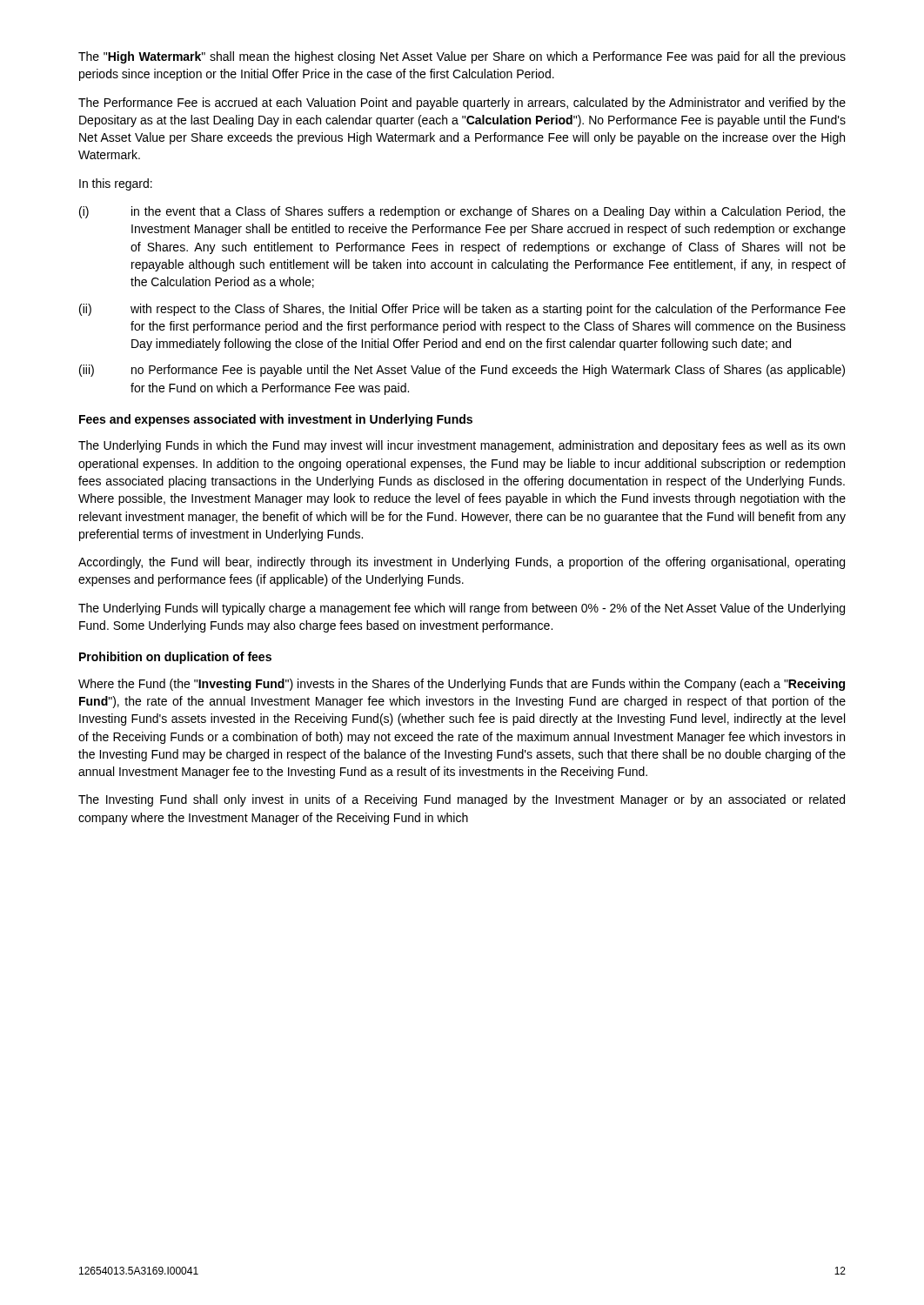
Task: Locate the block starting "The Performance Fee is accrued at each Valuation"
Action: (x=462, y=129)
